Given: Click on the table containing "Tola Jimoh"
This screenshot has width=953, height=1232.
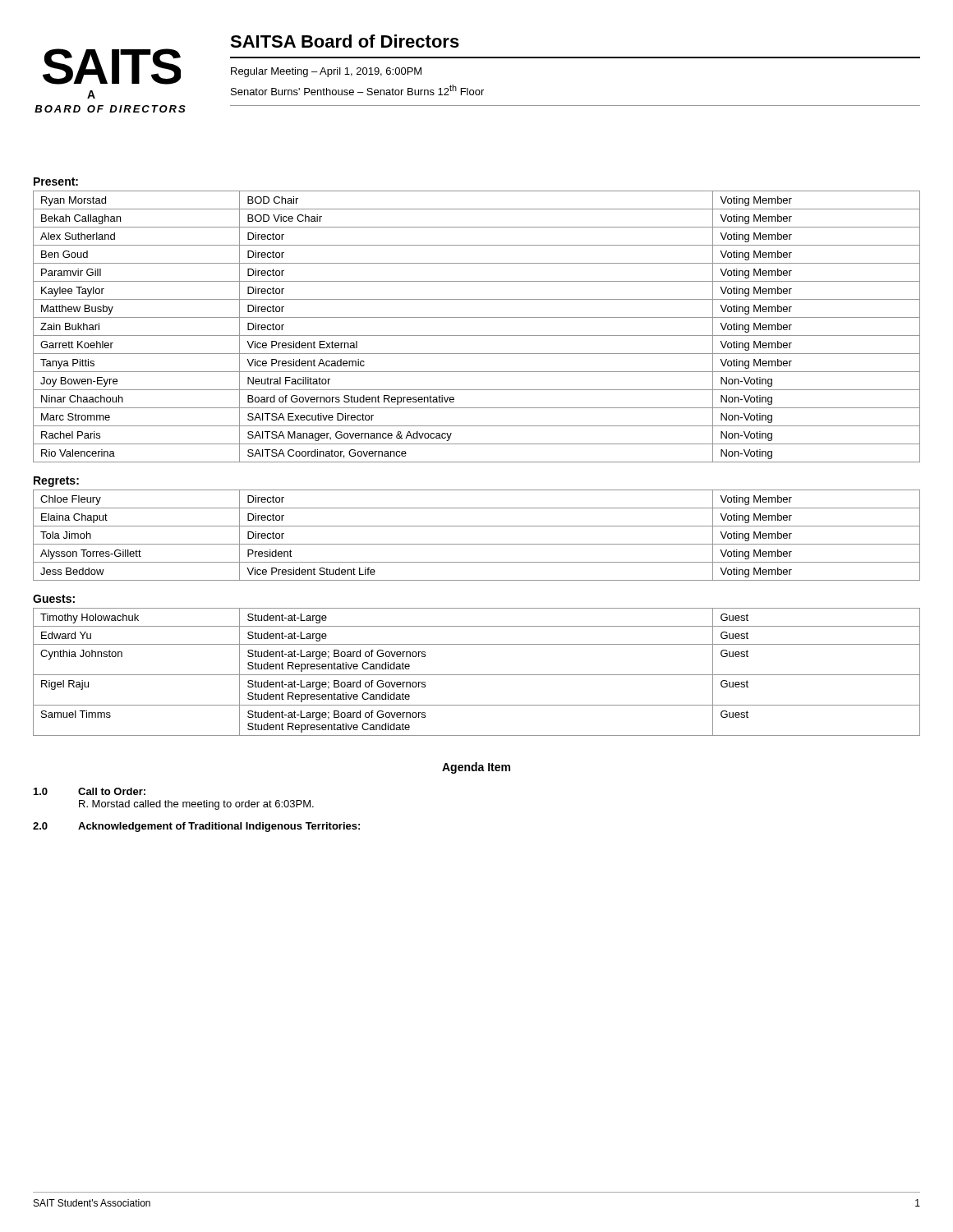Looking at the screenshot, I should (476, 535).
